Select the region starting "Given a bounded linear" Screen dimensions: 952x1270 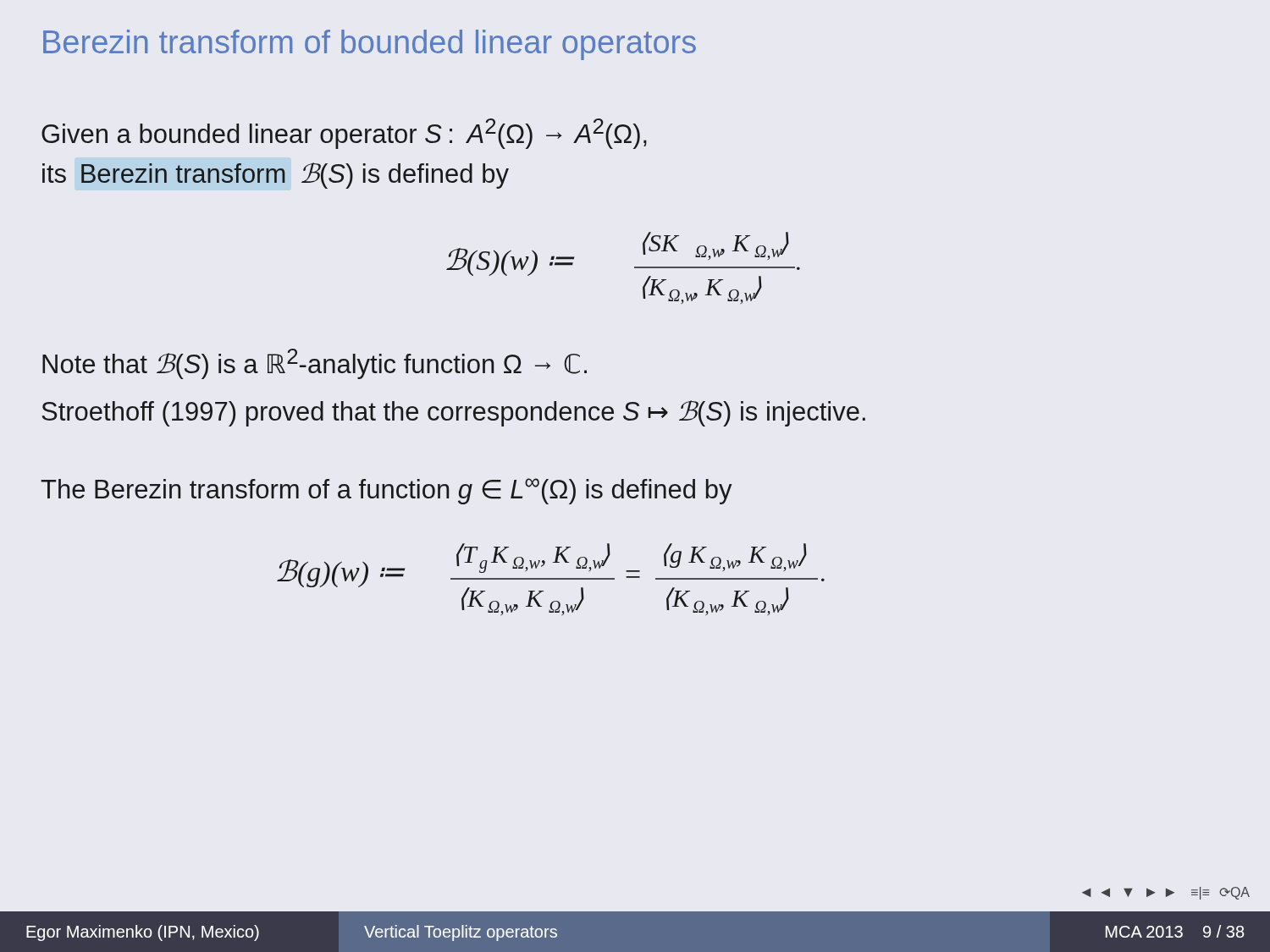click(x=345, y=152)
